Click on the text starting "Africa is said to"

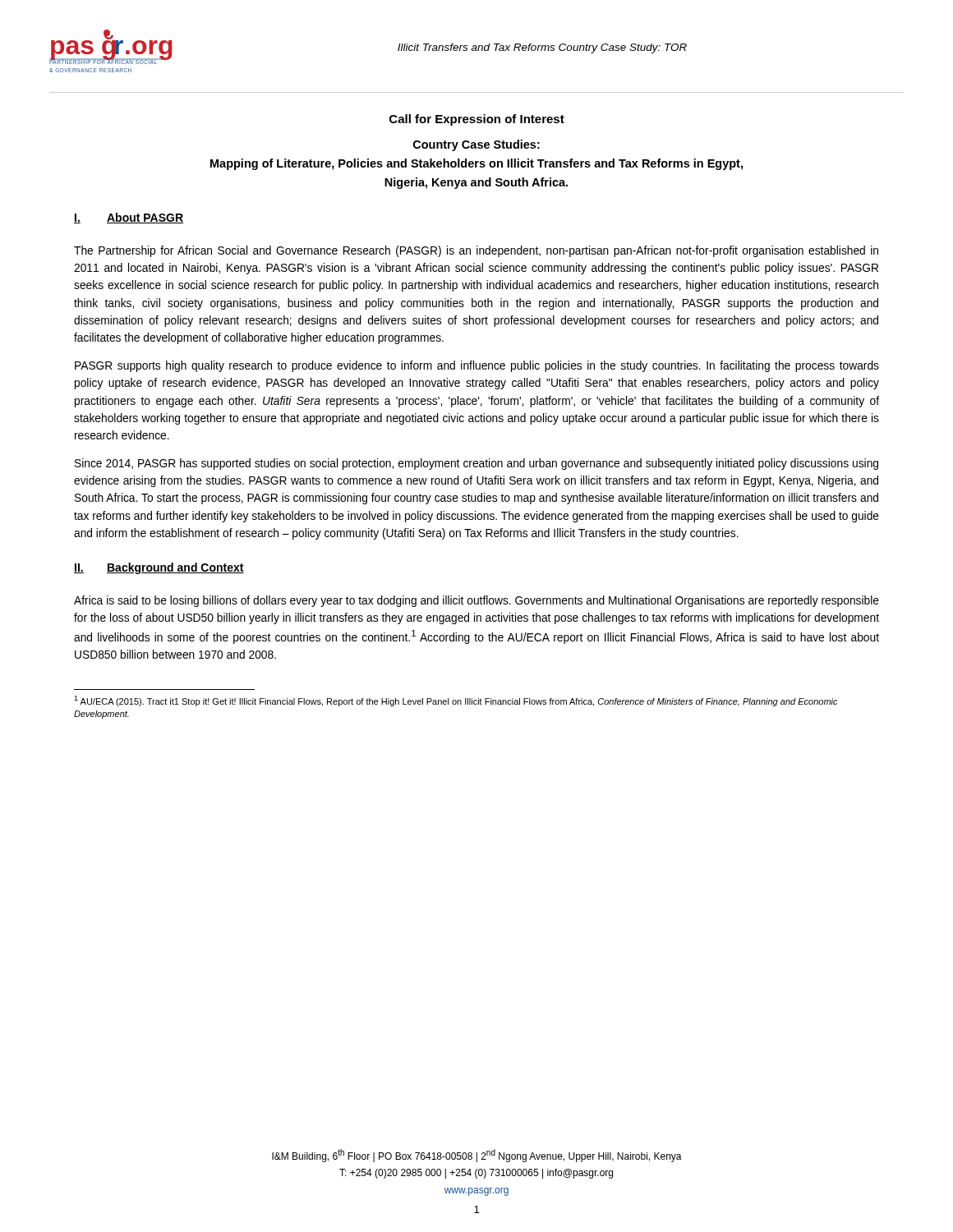coord(476,628)
